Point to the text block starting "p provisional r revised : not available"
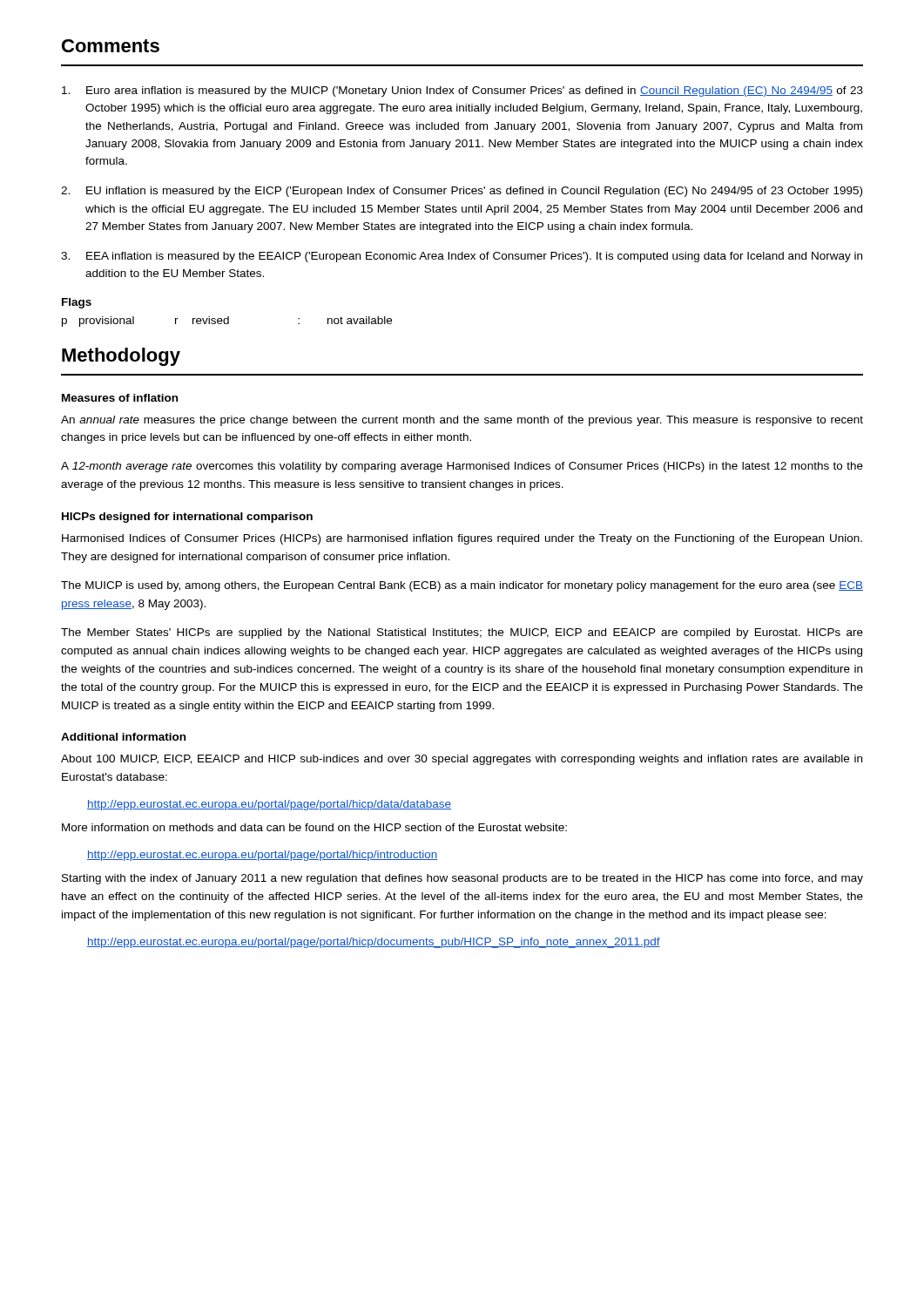The width and height of the screenshot is (924, 1307). [x=240, y=320]
